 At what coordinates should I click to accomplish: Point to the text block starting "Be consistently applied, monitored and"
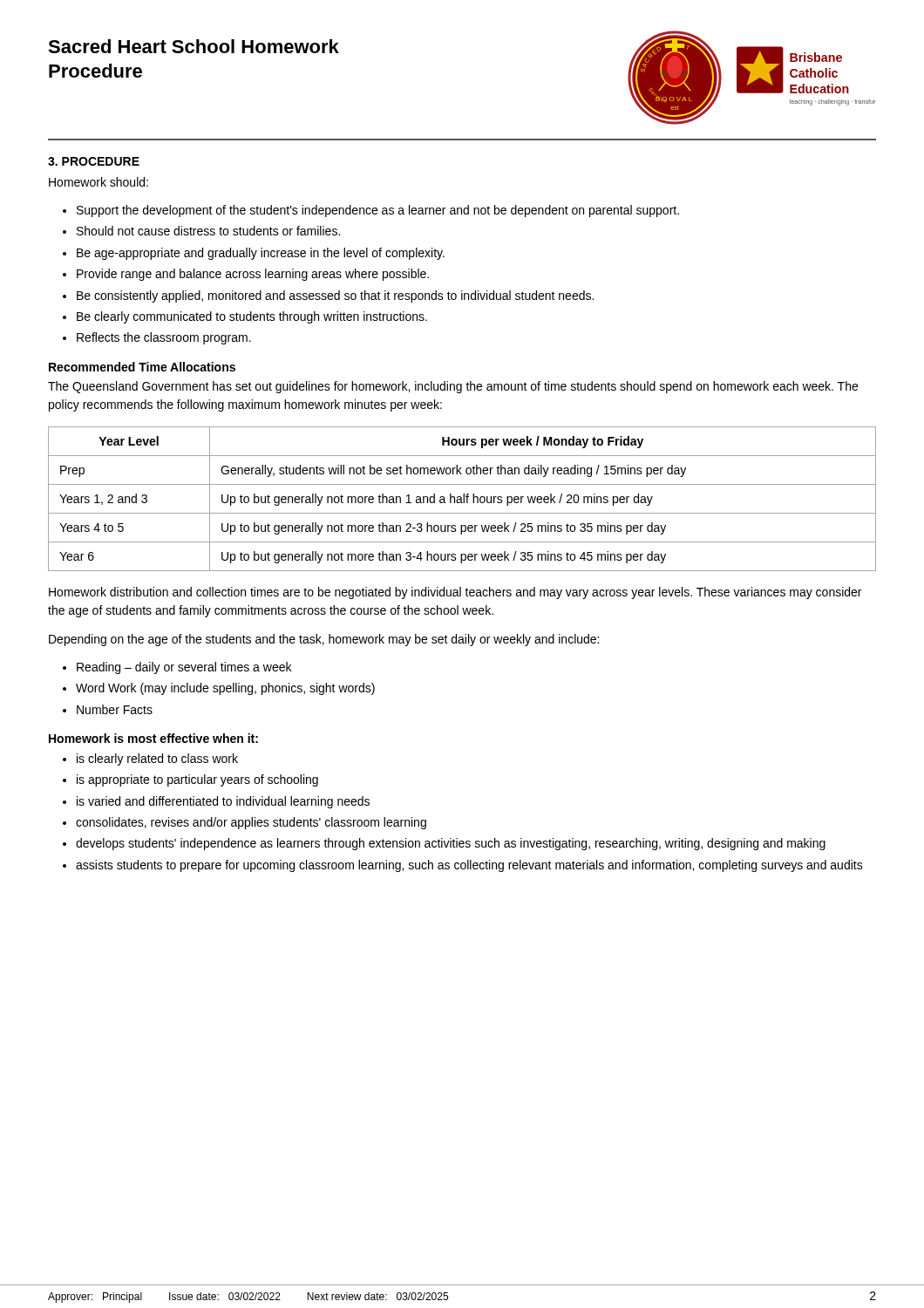click(x=335, y=295)
